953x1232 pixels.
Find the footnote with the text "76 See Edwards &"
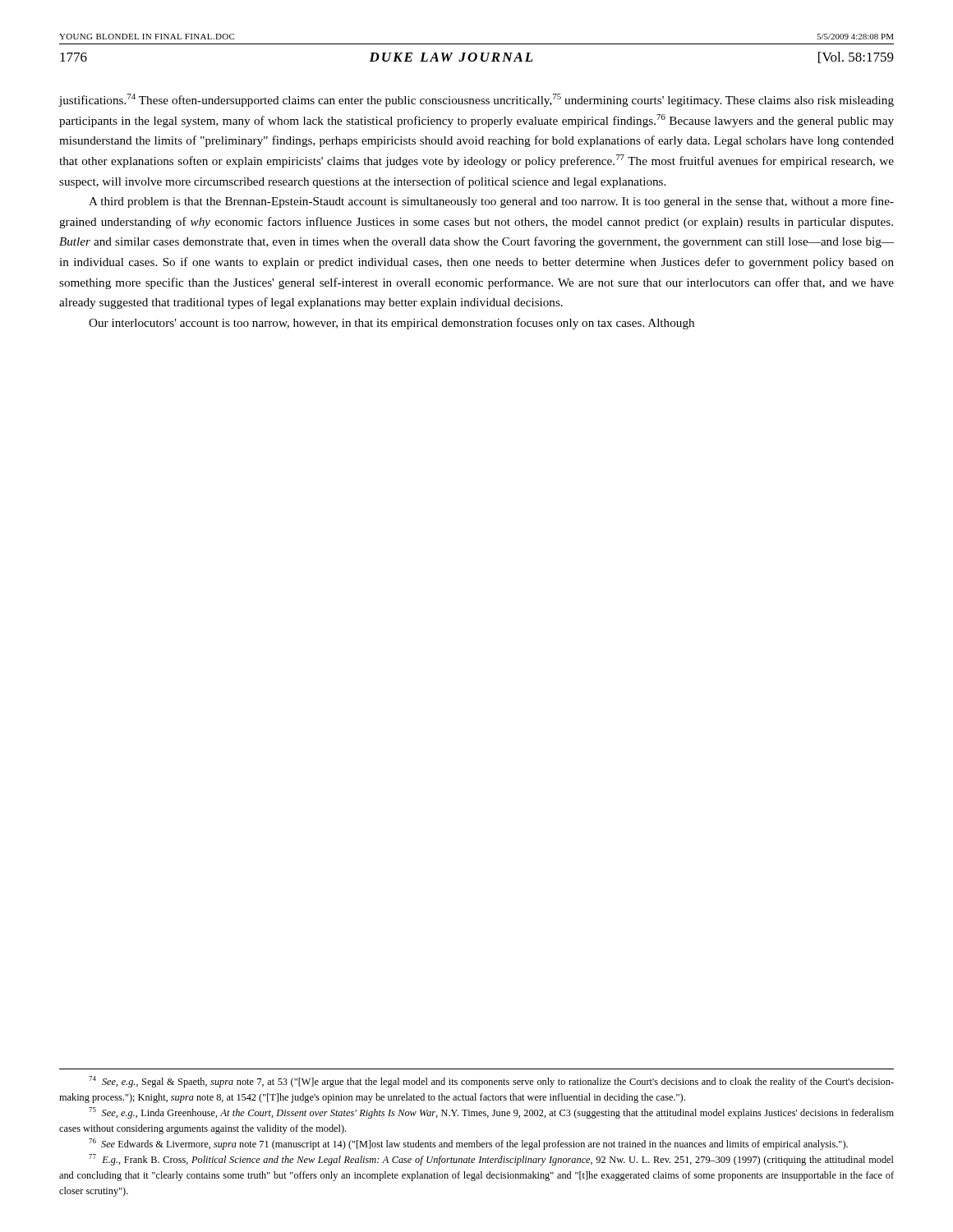click(x=476, y=1144)
